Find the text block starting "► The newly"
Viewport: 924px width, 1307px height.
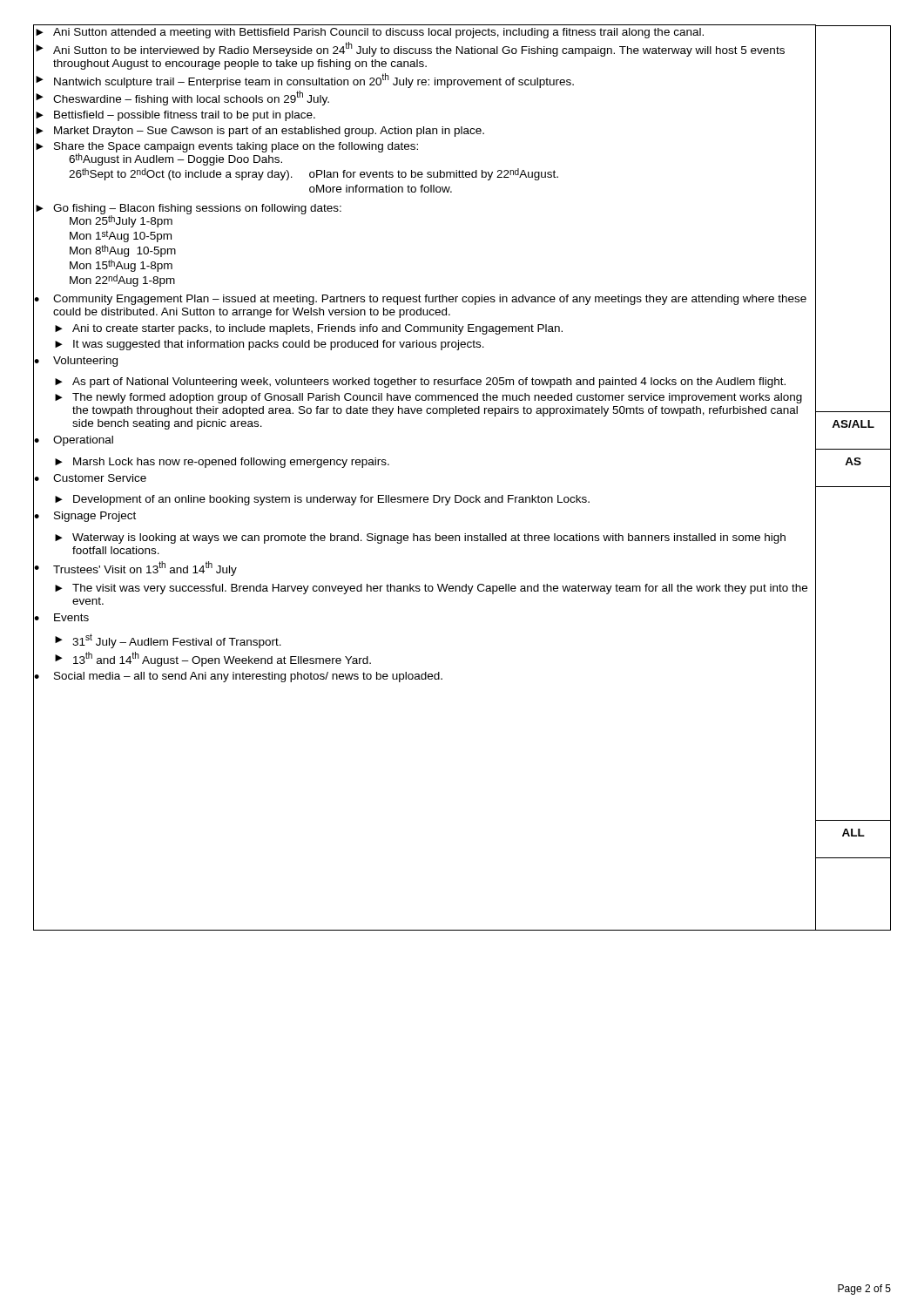[x=434, y=410]
